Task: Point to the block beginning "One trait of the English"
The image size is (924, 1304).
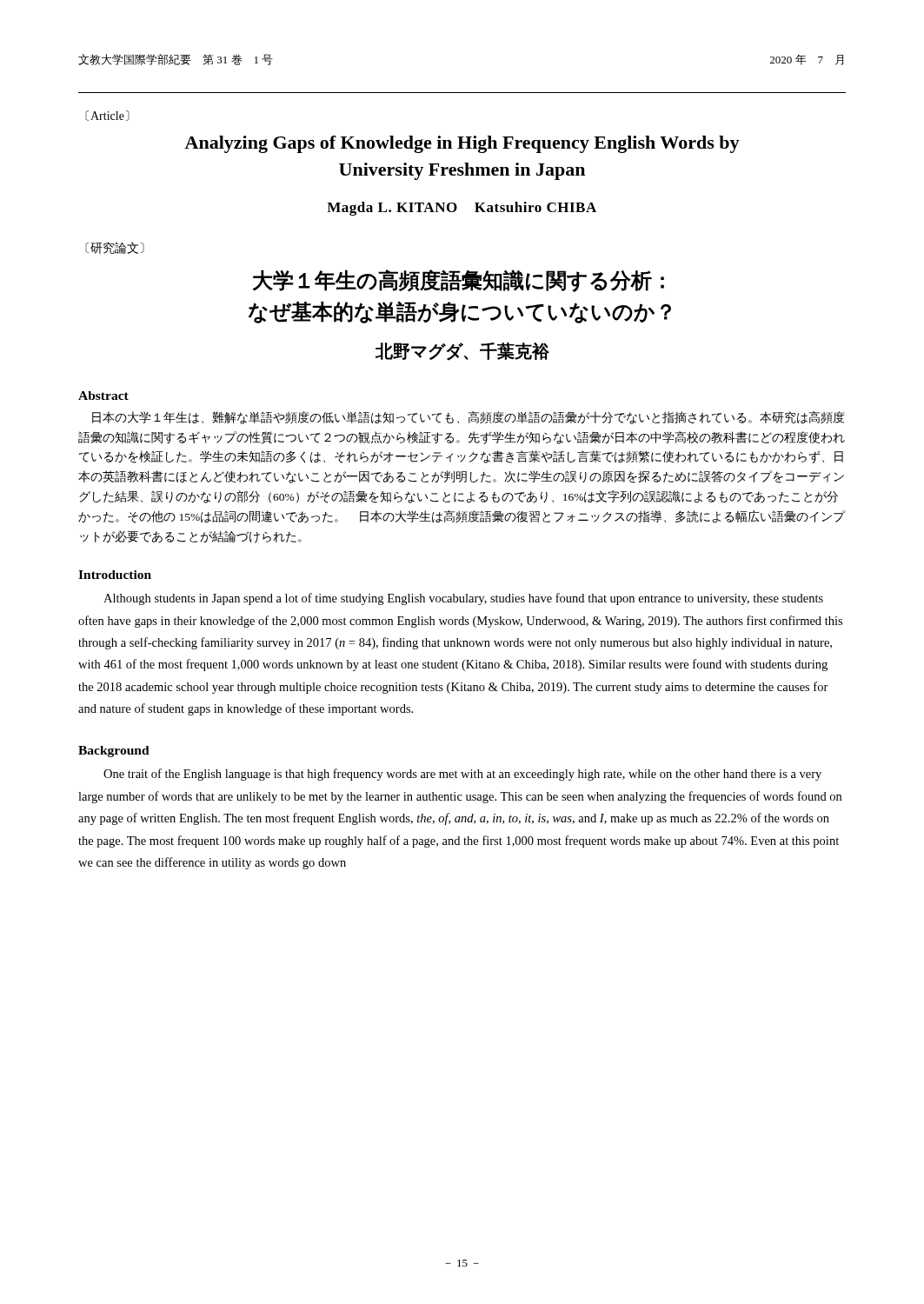Action: [x=460, y=818]
